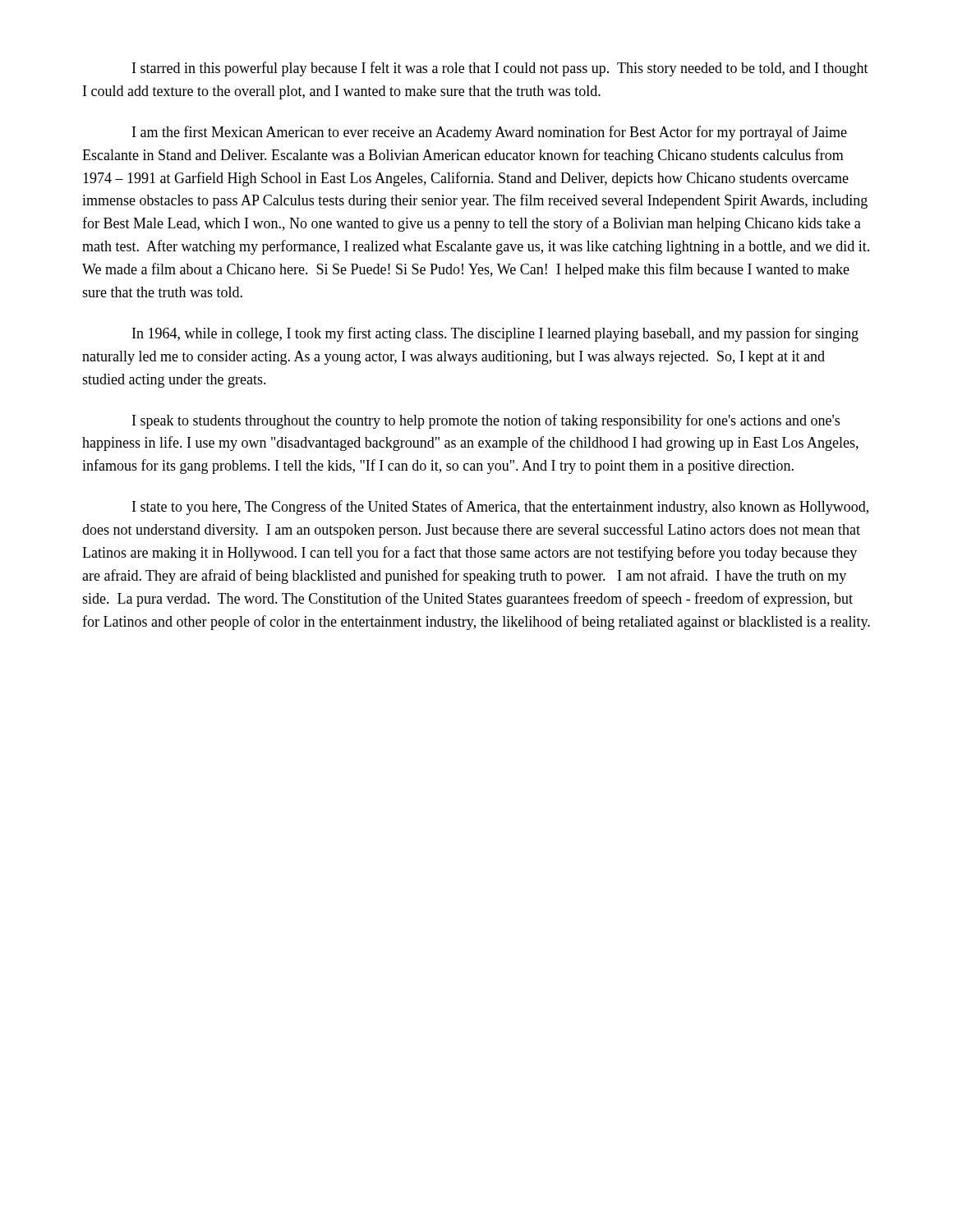Find the element starting "I am the first Mexican American"
The height and width of the screenshot is (1232, 953).
point(476,213)
